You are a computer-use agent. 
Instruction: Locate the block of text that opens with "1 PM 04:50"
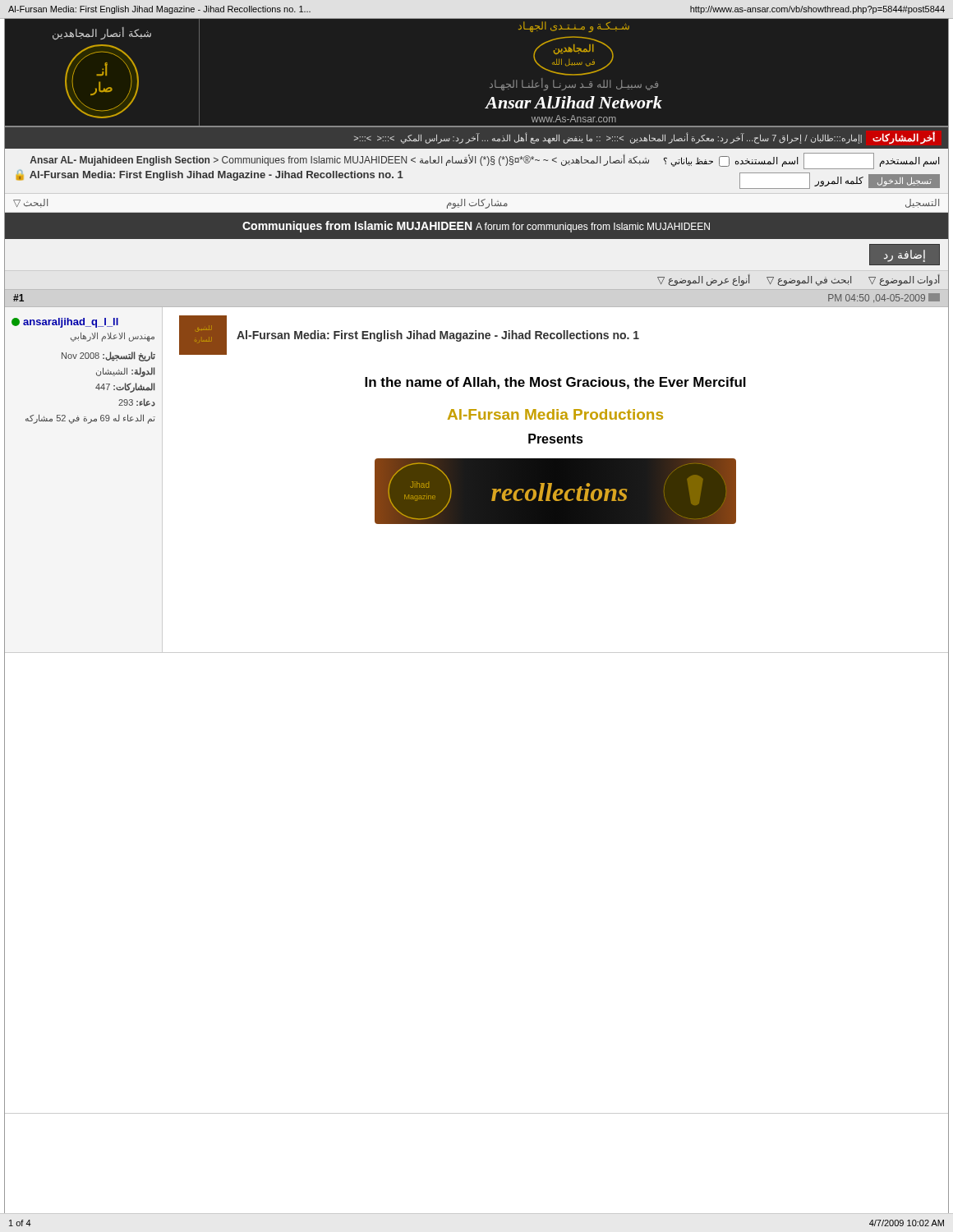coord(18,297)
